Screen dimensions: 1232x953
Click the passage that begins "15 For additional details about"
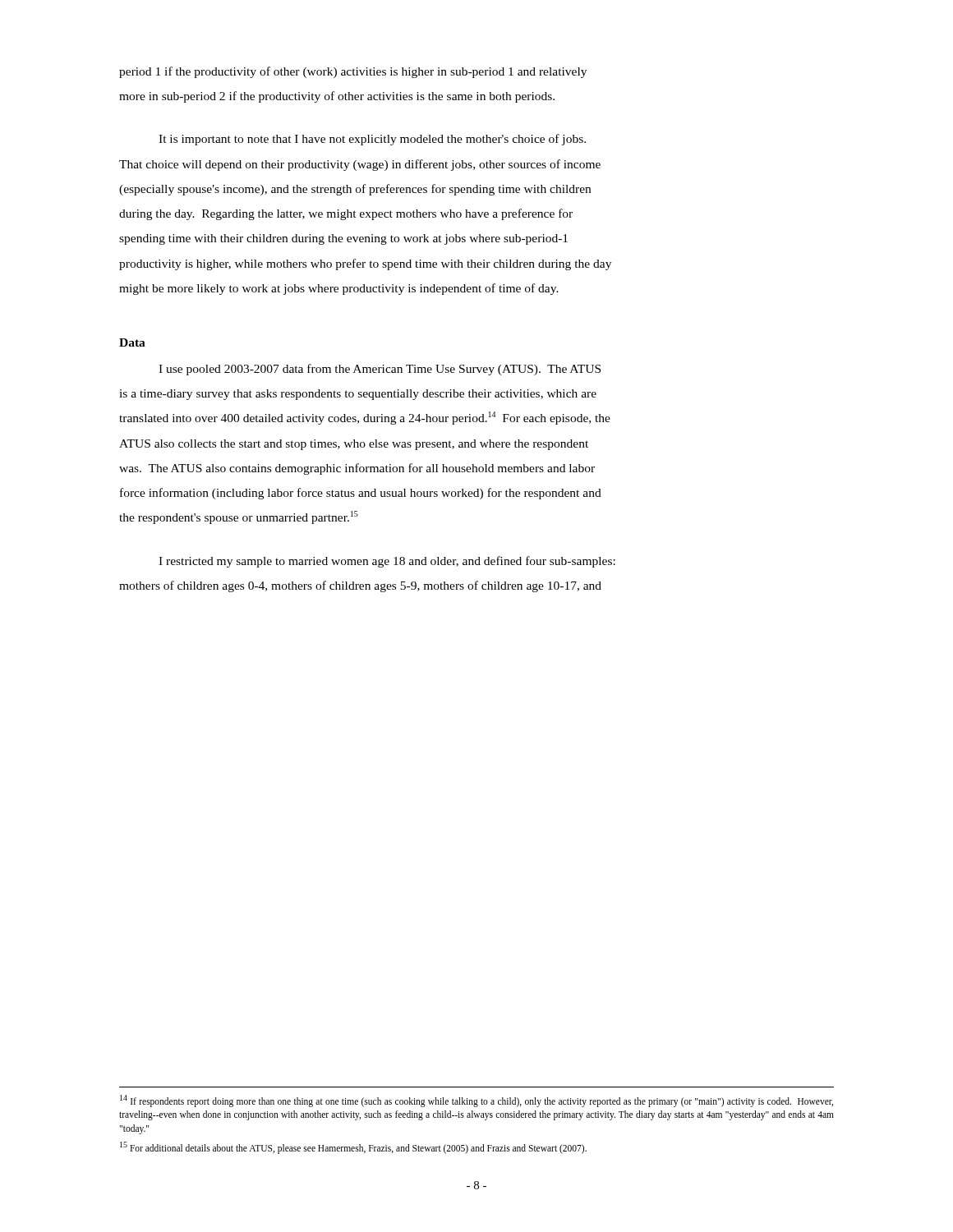click(476, 1147)
